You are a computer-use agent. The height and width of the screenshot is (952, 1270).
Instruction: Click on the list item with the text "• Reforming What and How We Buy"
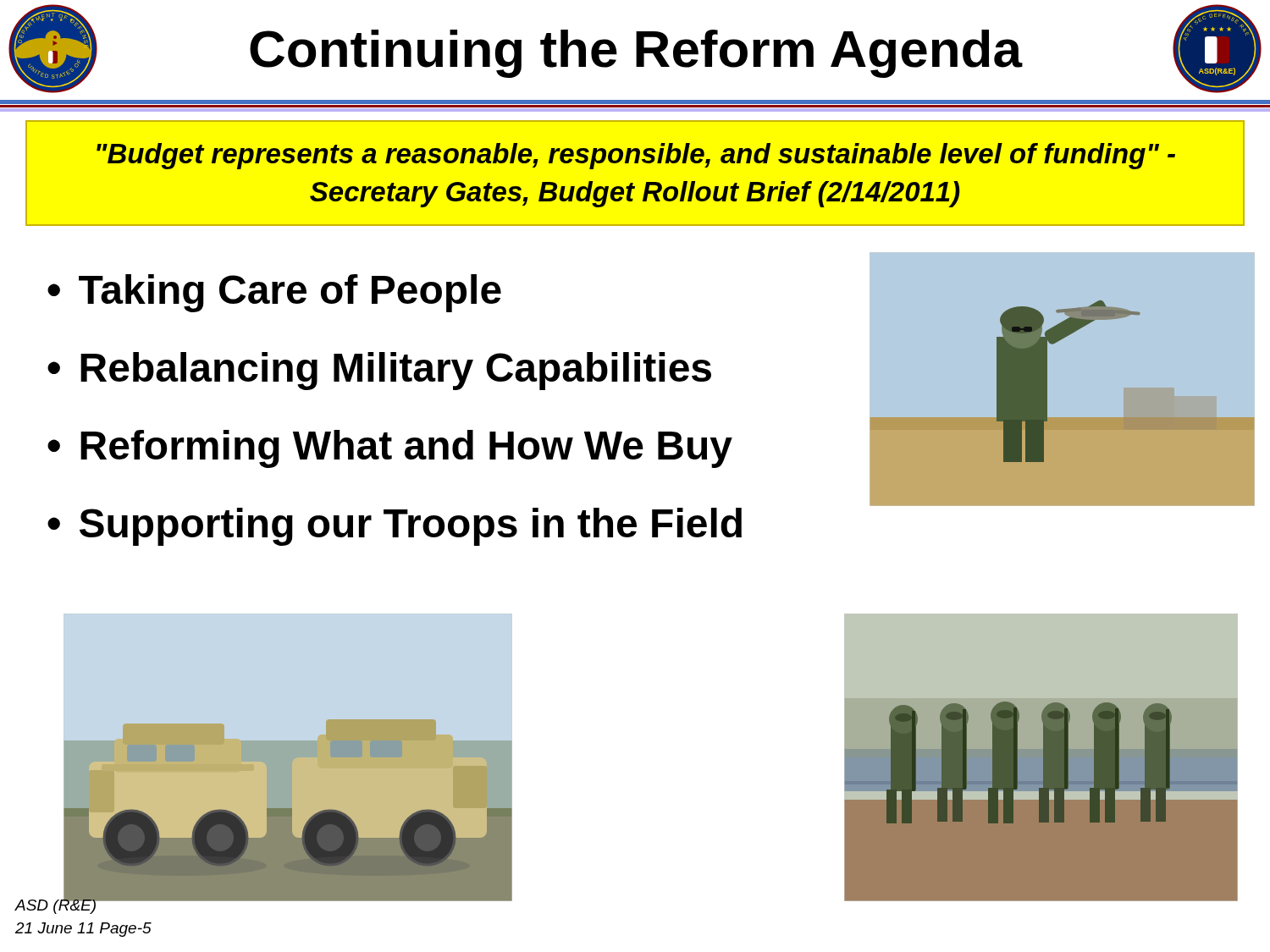coord(389,445)
